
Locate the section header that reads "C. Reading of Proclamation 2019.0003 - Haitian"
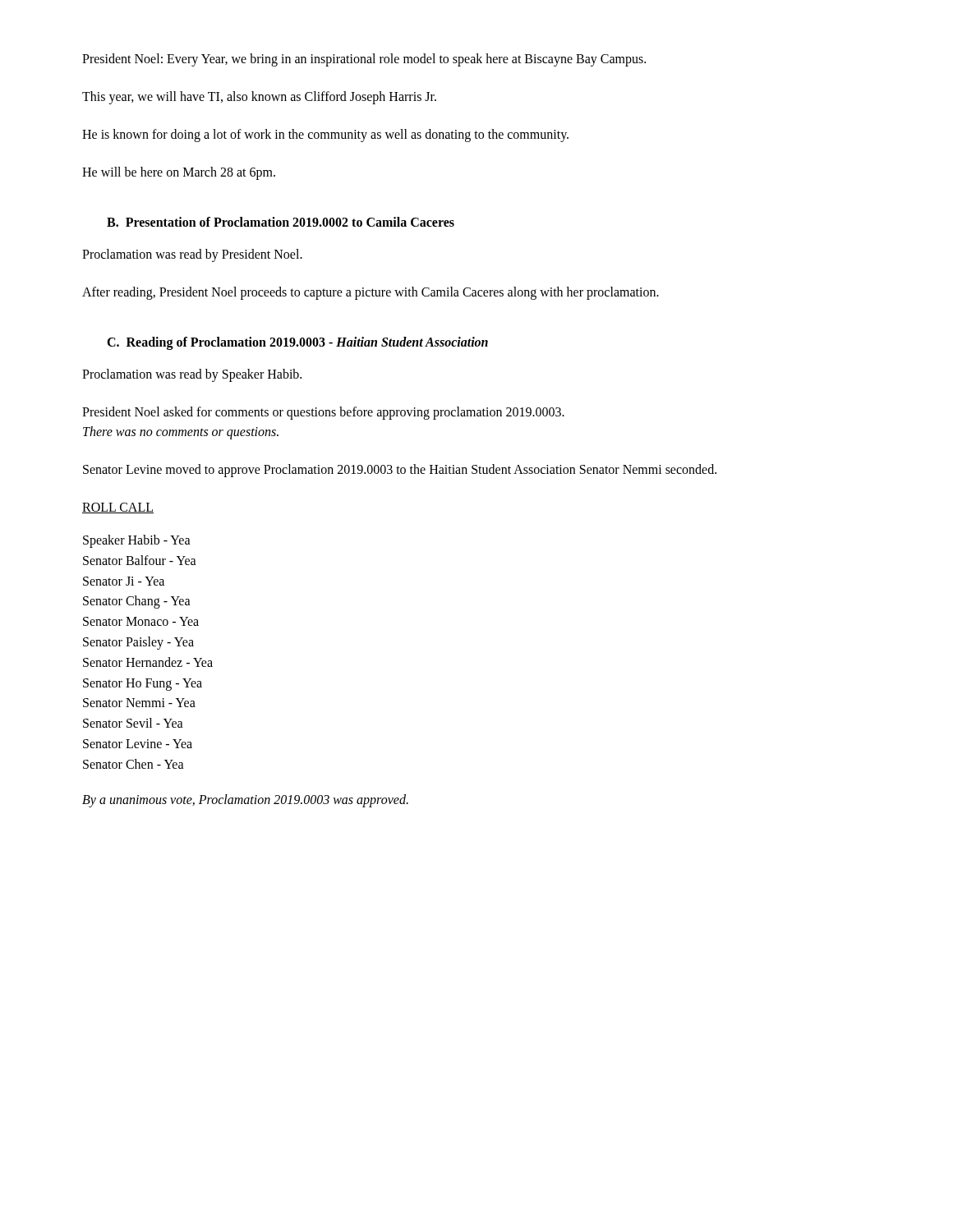(x=298, y=342)
